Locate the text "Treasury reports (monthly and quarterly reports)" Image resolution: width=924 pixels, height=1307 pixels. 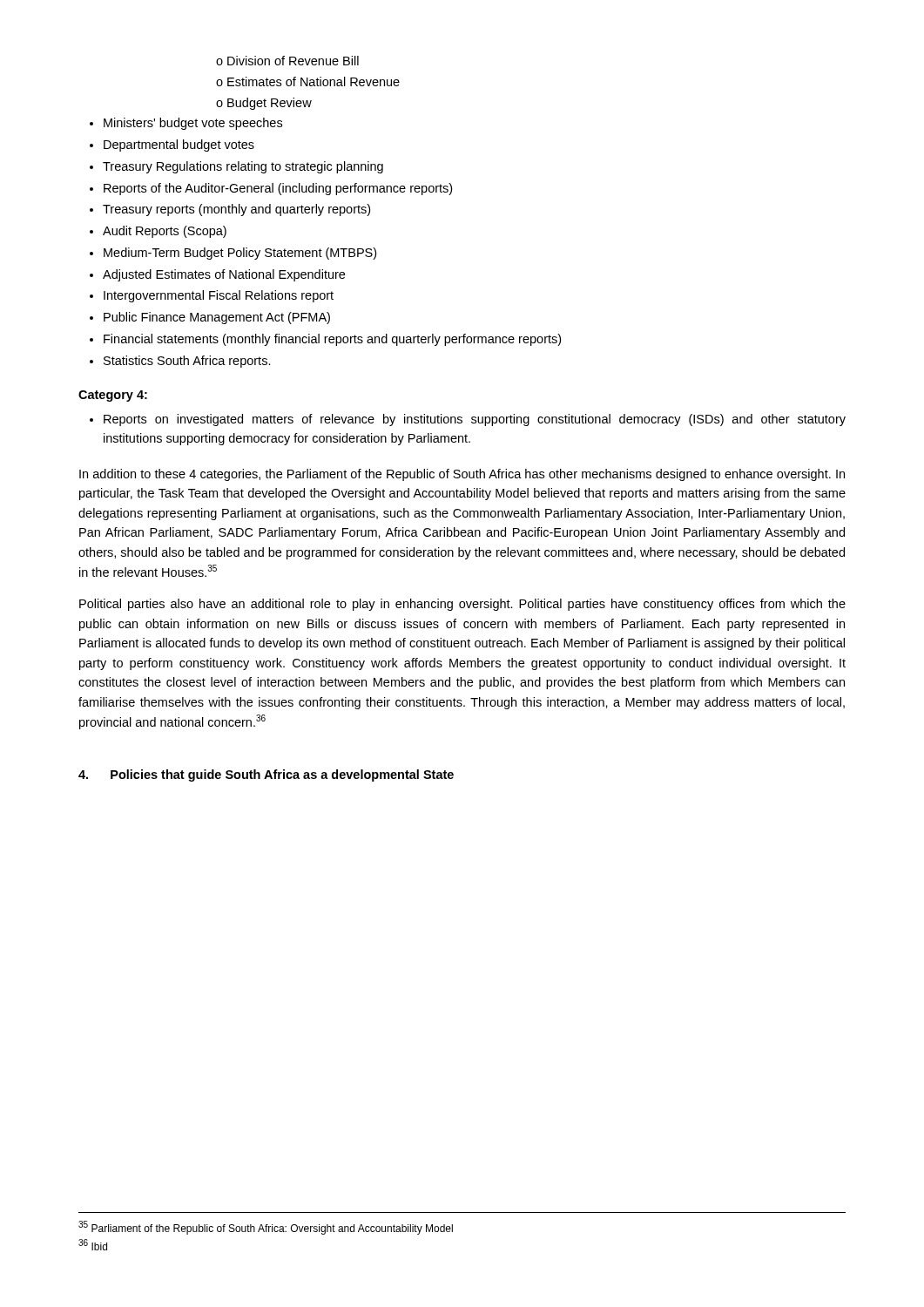click(x=237, y=209)
